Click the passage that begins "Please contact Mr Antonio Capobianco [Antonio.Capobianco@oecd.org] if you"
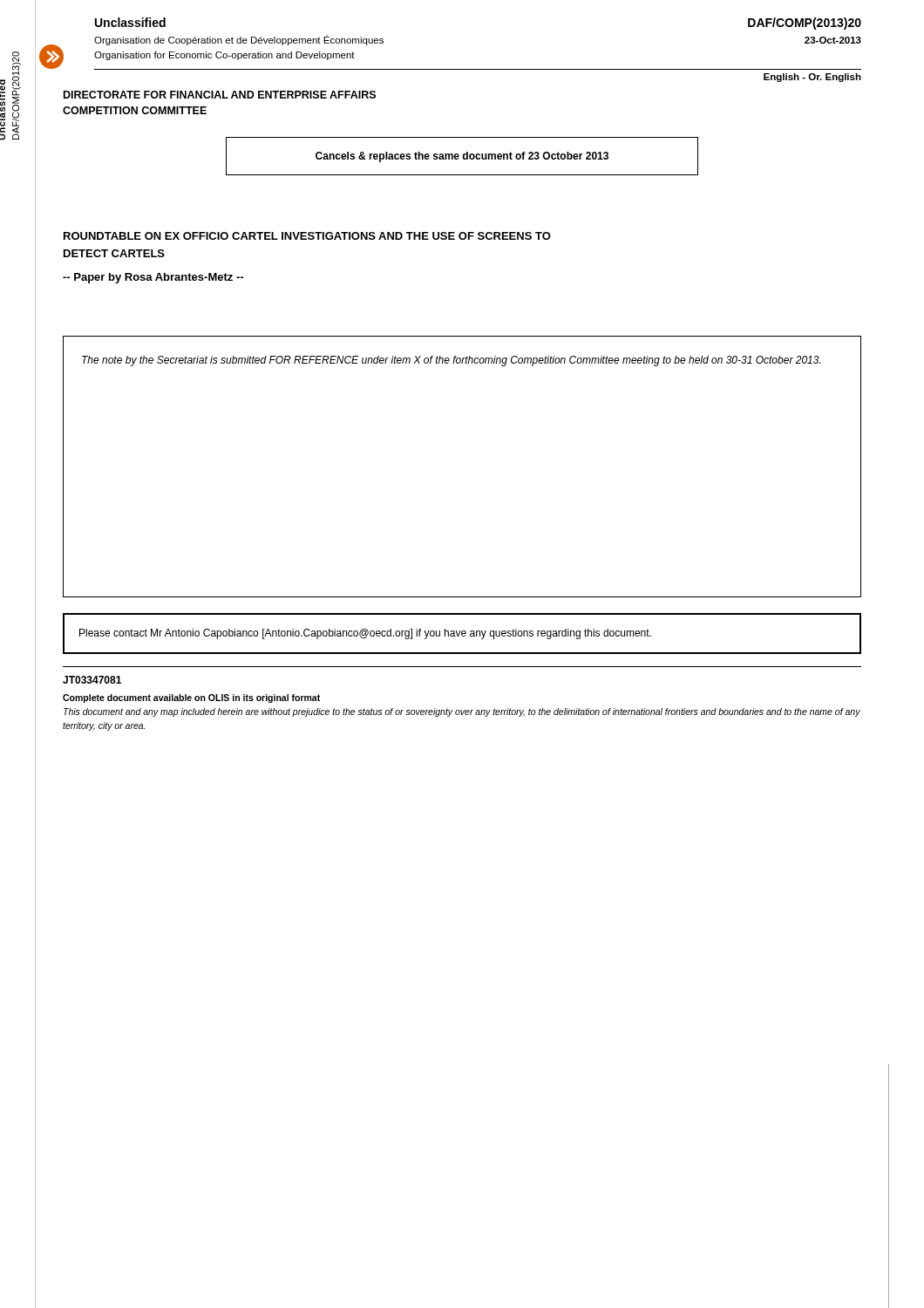Viewport: 924px width, 1308px height. tap(365, 633)
